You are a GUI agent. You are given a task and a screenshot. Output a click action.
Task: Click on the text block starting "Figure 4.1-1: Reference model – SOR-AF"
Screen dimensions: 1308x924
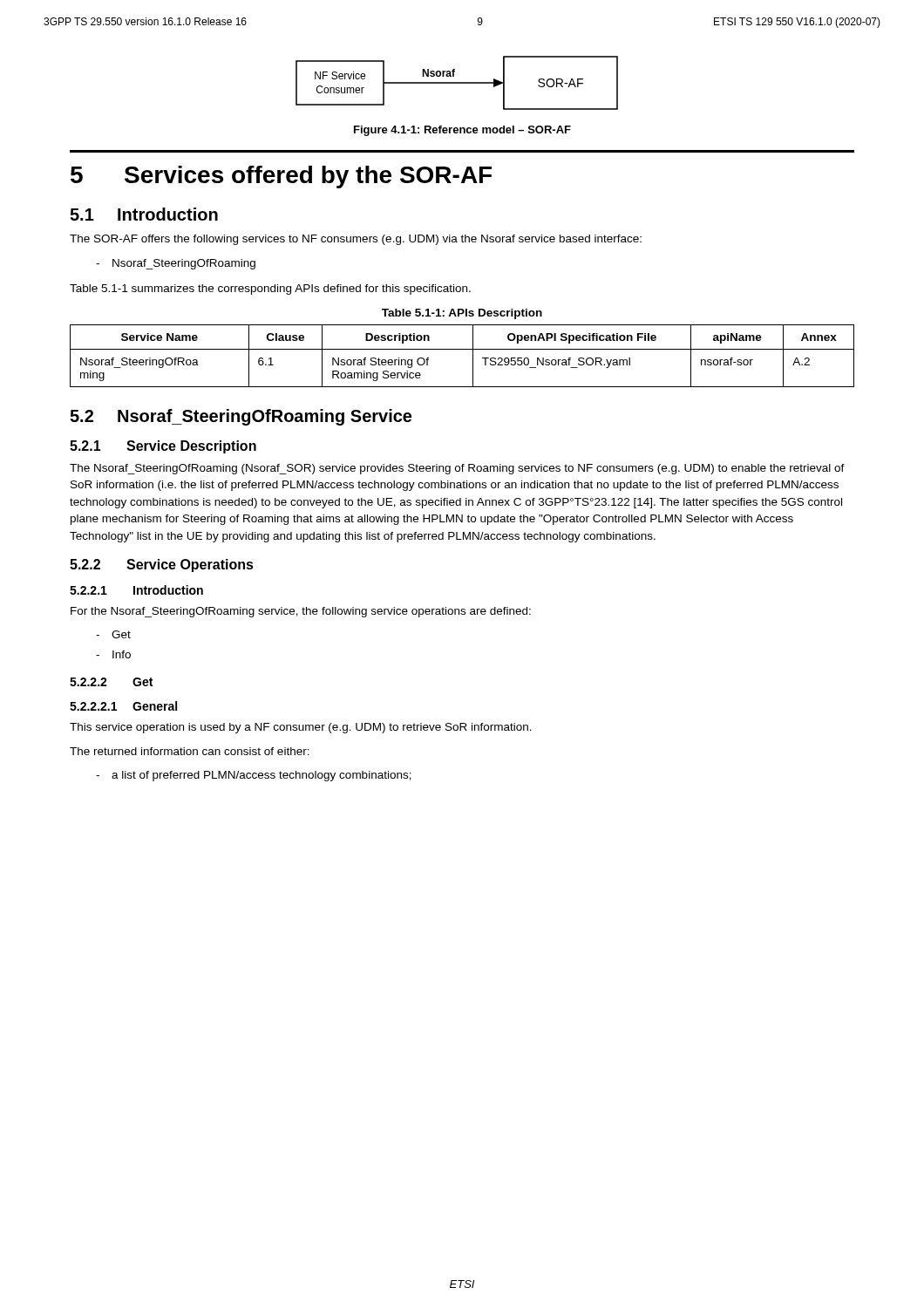[462, 129]
